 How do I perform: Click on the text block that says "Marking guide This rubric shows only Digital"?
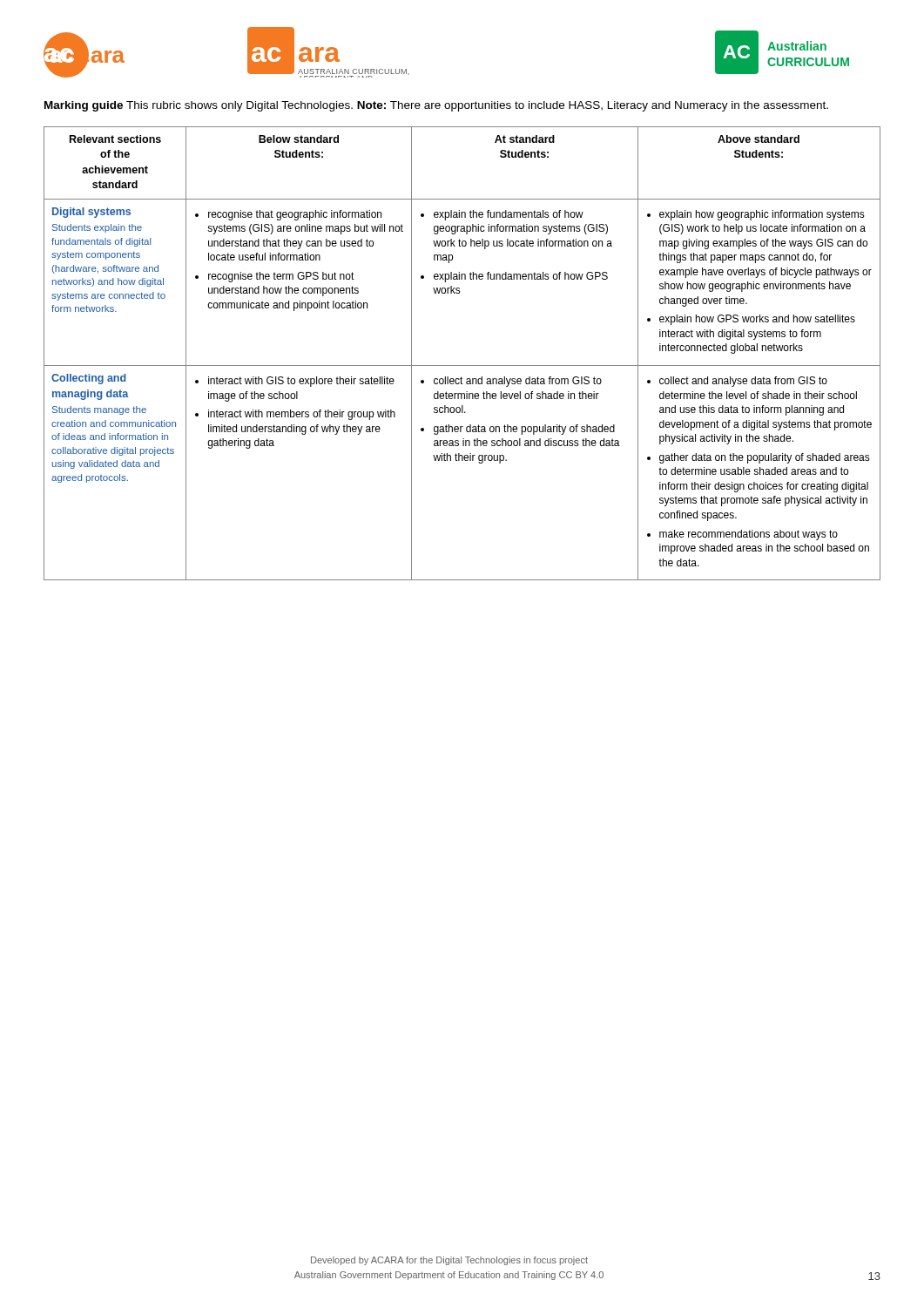coord(436,105)
